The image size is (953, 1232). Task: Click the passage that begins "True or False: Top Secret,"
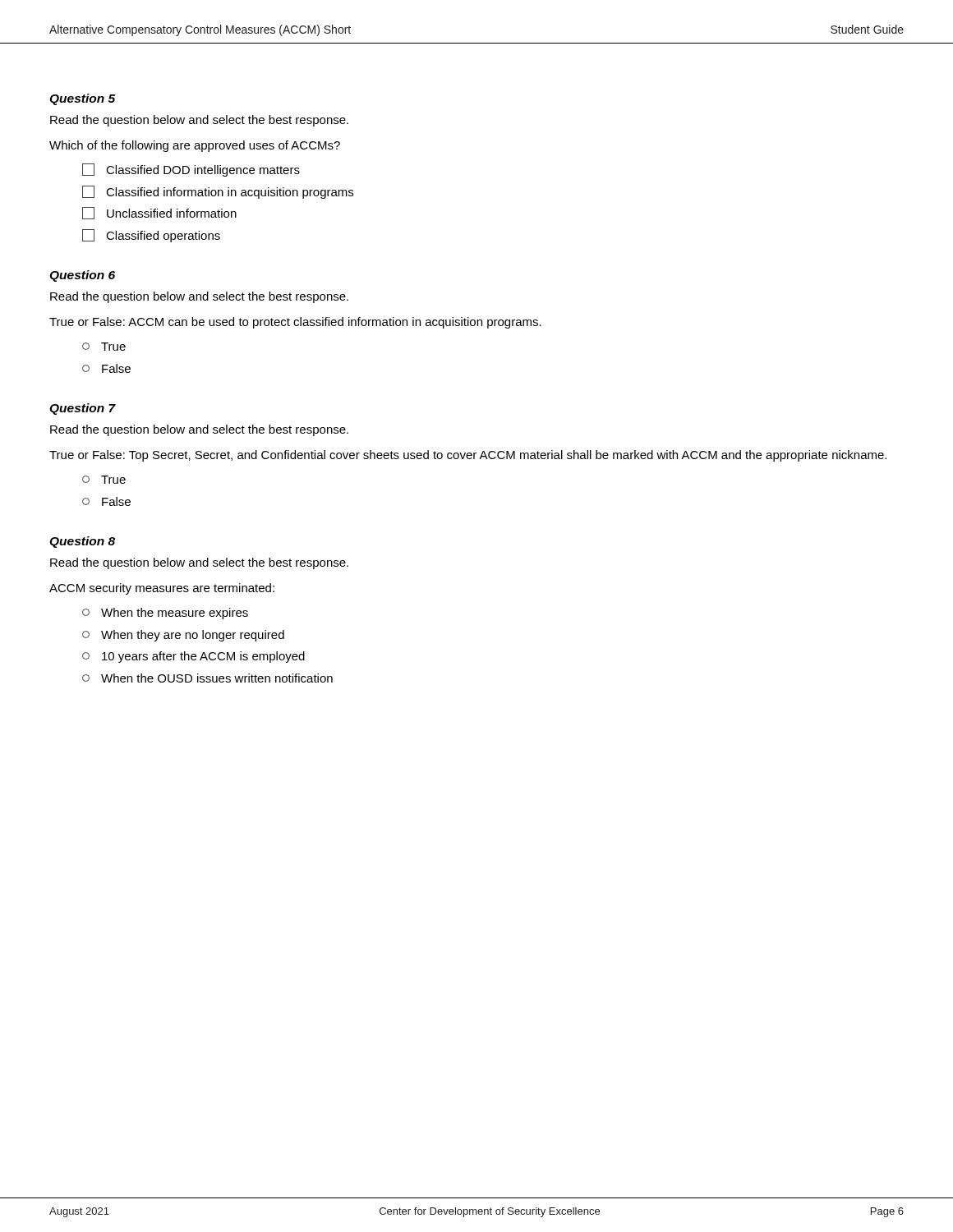pyautogui.click(x=468, y=454)
